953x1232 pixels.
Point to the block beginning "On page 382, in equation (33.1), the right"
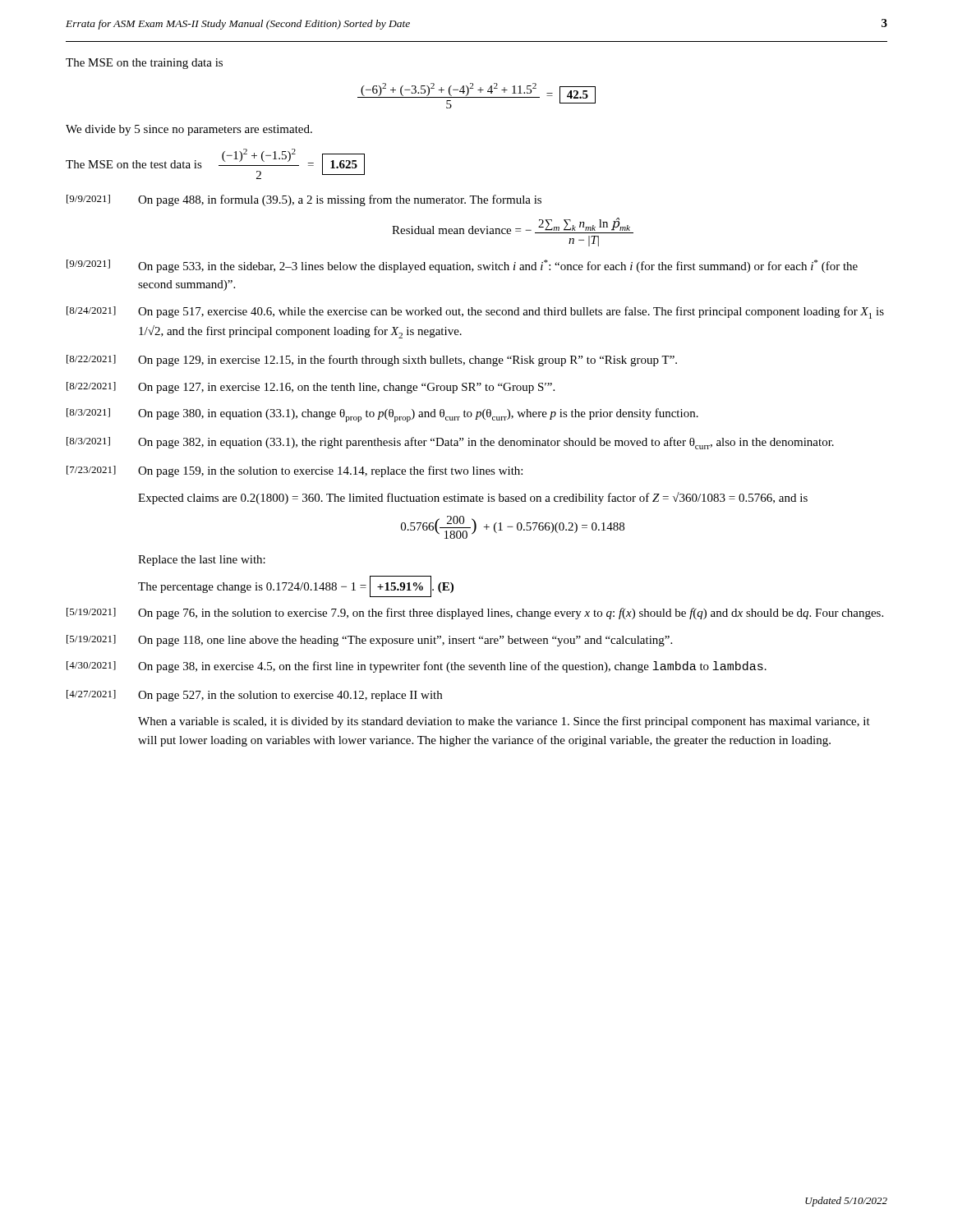tap(486, 443)
